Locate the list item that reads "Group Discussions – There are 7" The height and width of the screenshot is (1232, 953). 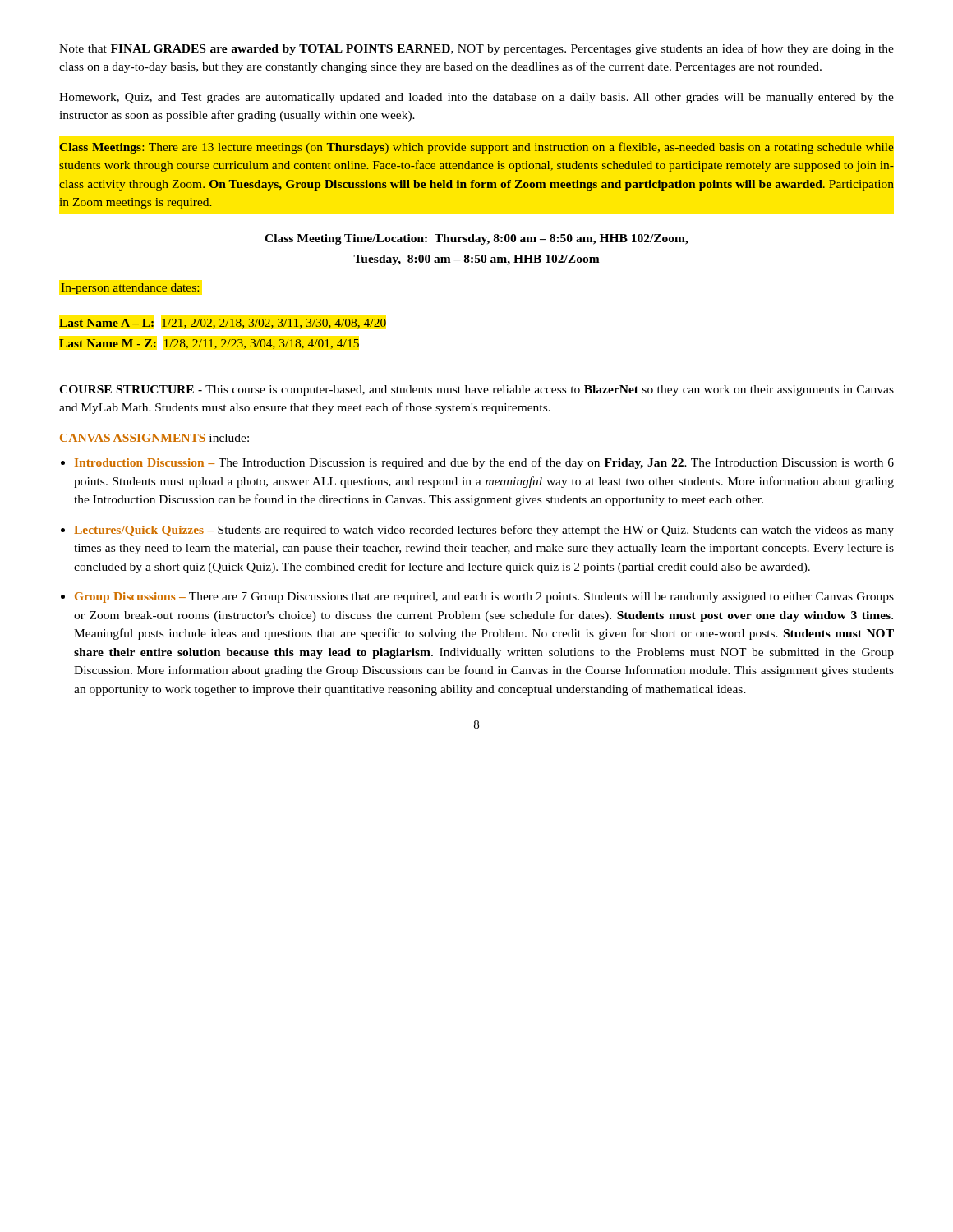[484, 642]
